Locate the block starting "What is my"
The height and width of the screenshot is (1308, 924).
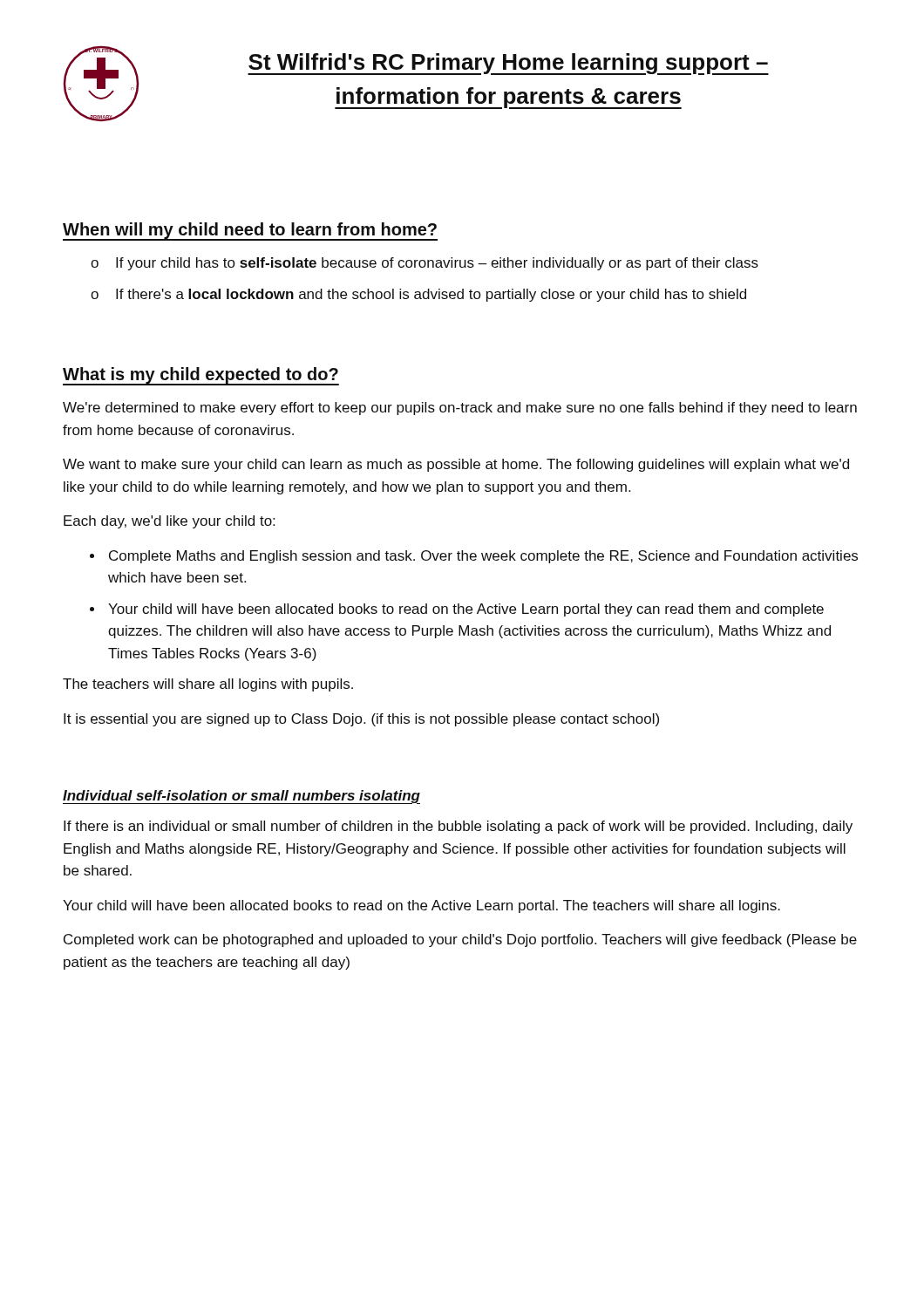tap(201, 374)
